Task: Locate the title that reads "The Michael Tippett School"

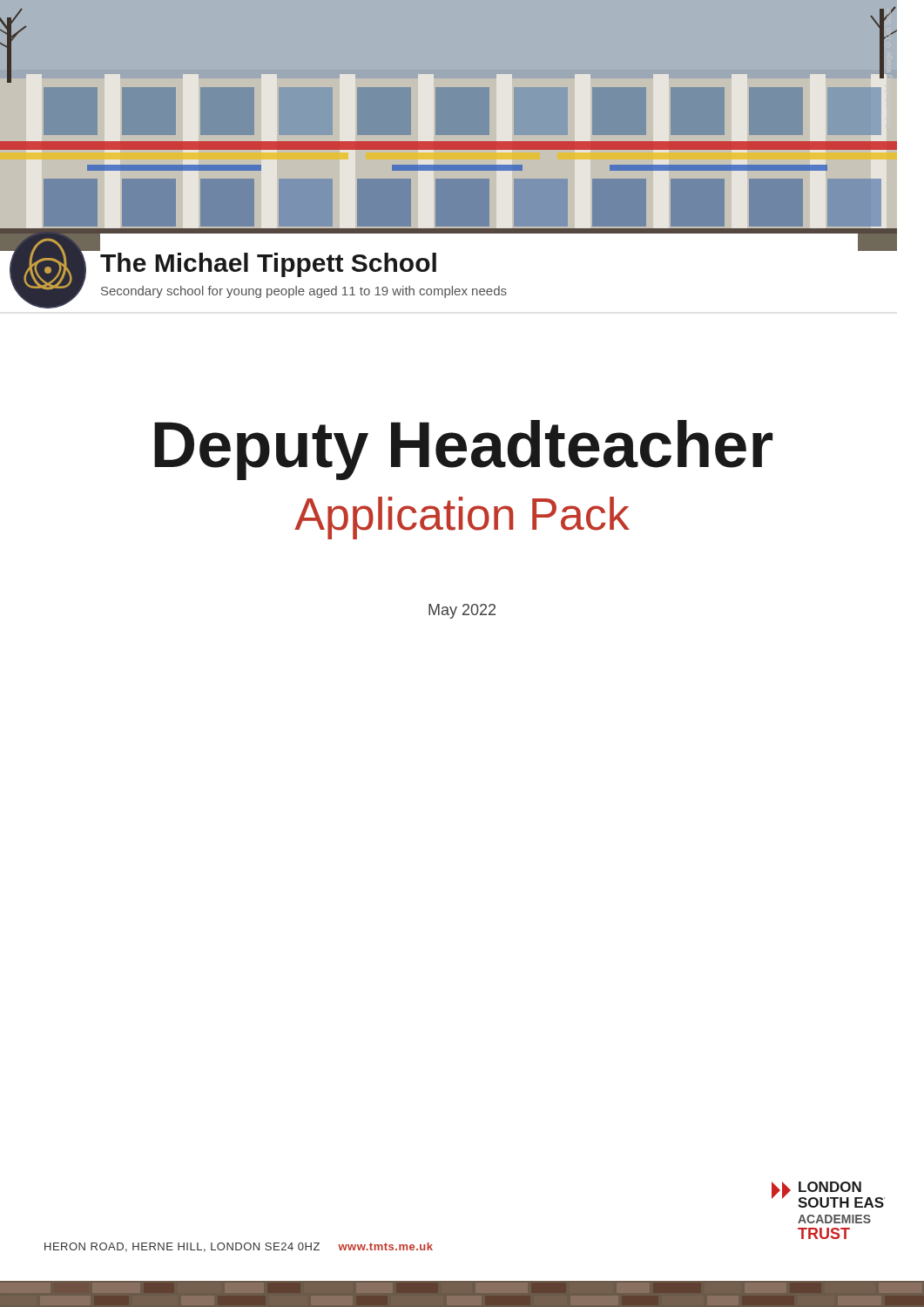Action: (x=269, y=263)
